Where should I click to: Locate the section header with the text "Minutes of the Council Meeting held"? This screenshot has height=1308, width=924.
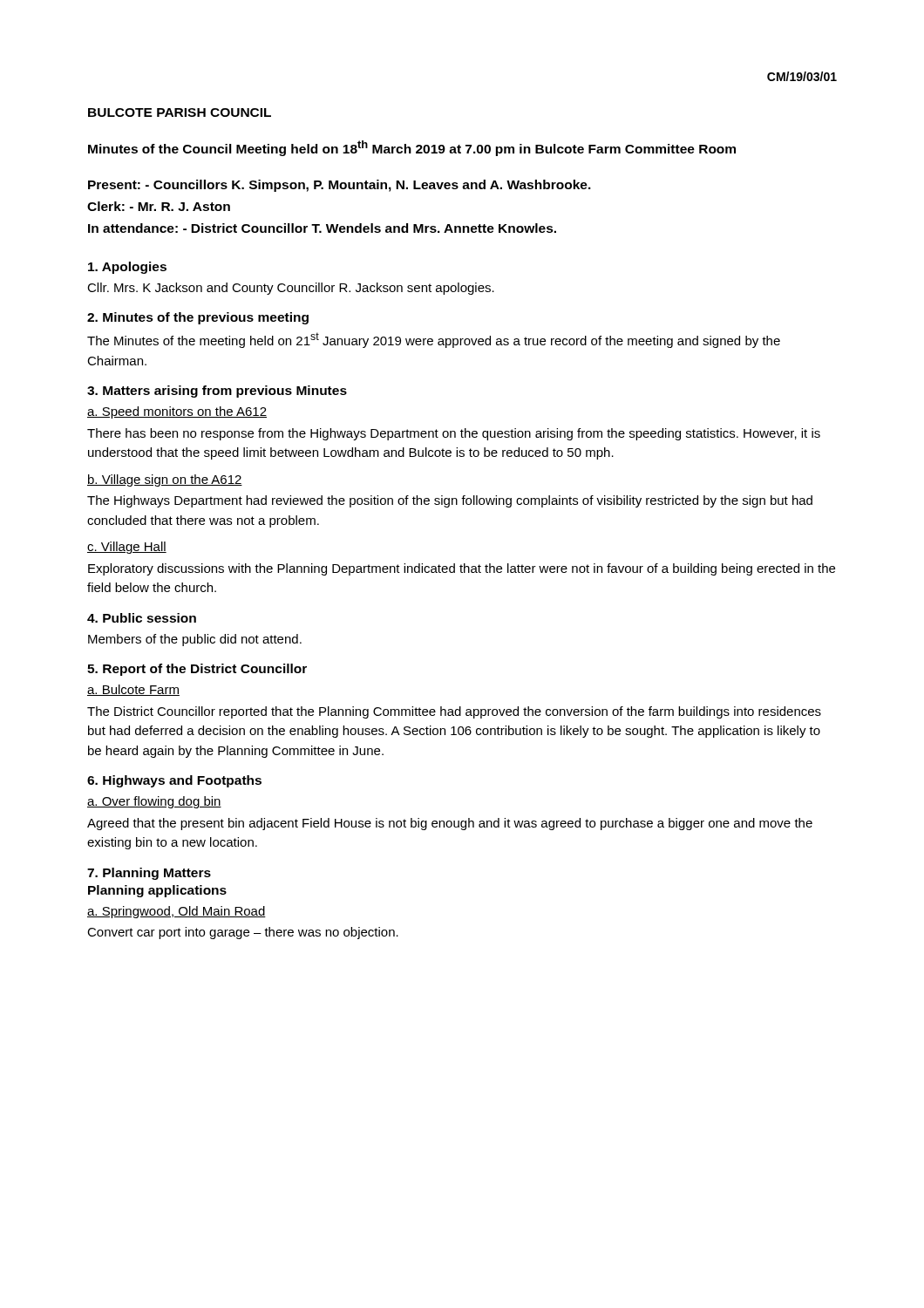pos(412,147)
